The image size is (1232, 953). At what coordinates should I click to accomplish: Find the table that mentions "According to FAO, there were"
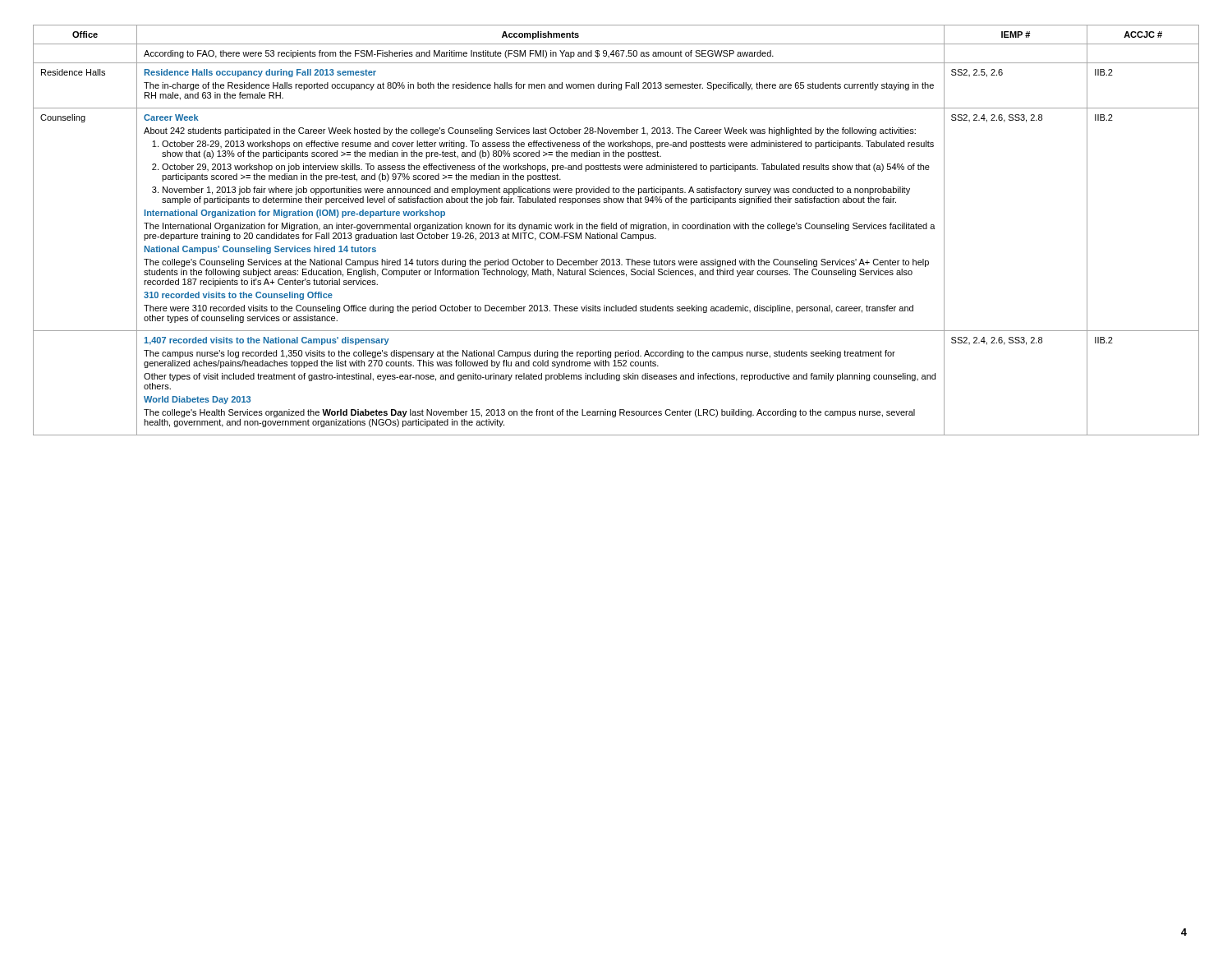pos(616,230)
